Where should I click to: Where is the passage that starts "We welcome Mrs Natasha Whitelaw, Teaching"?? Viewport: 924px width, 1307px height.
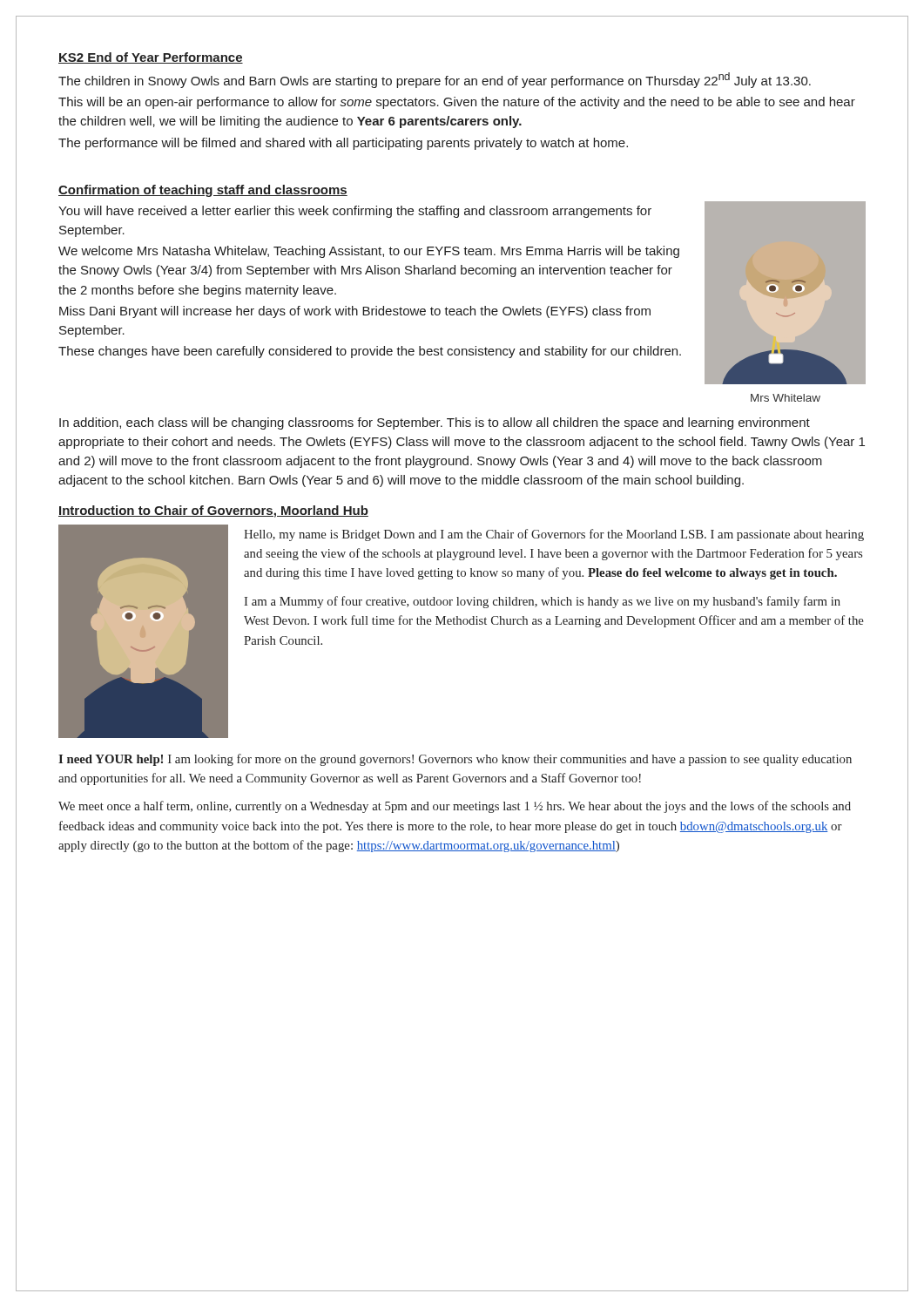(369, 270)
